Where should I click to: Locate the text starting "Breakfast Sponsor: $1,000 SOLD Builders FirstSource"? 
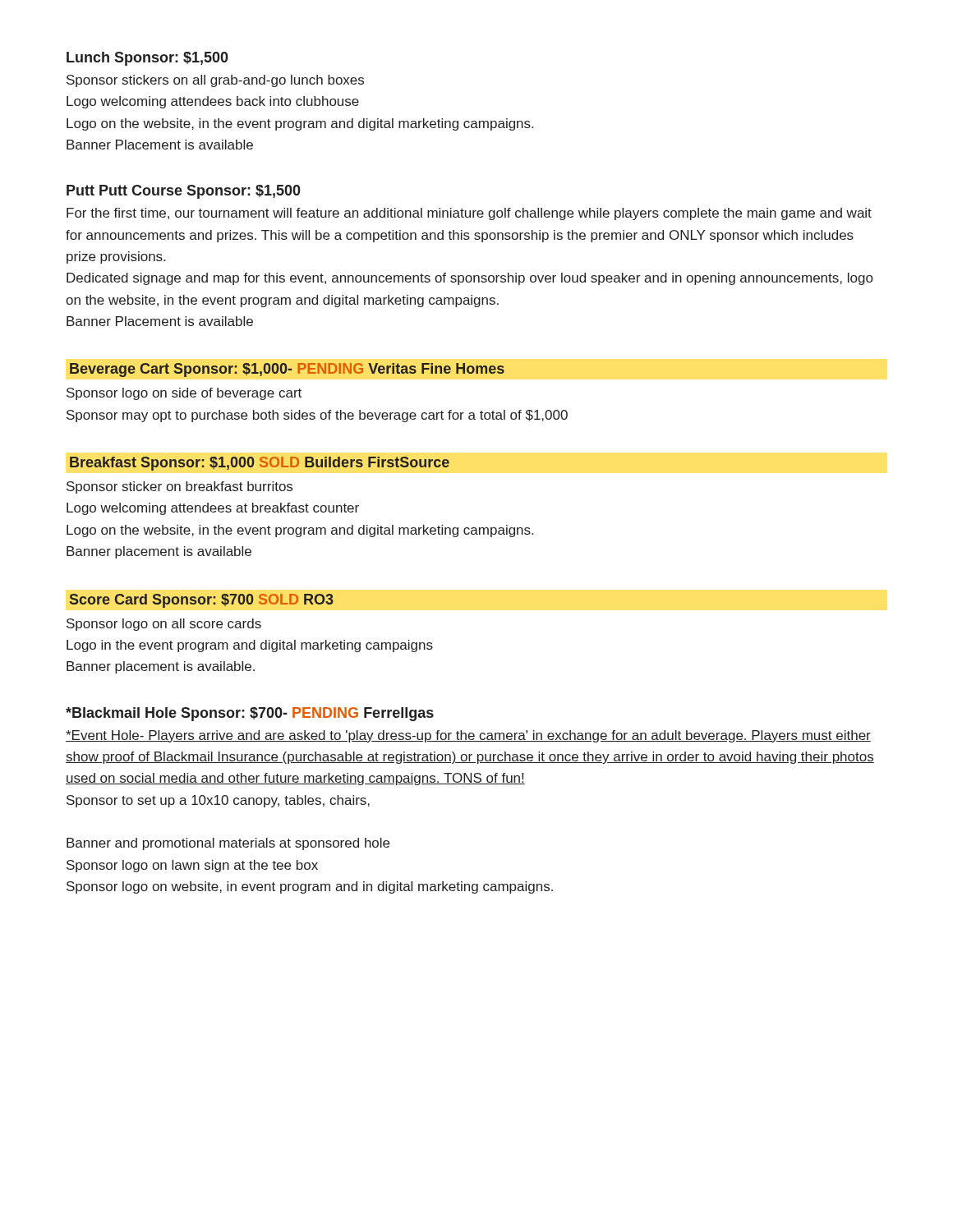pos(259,463)
